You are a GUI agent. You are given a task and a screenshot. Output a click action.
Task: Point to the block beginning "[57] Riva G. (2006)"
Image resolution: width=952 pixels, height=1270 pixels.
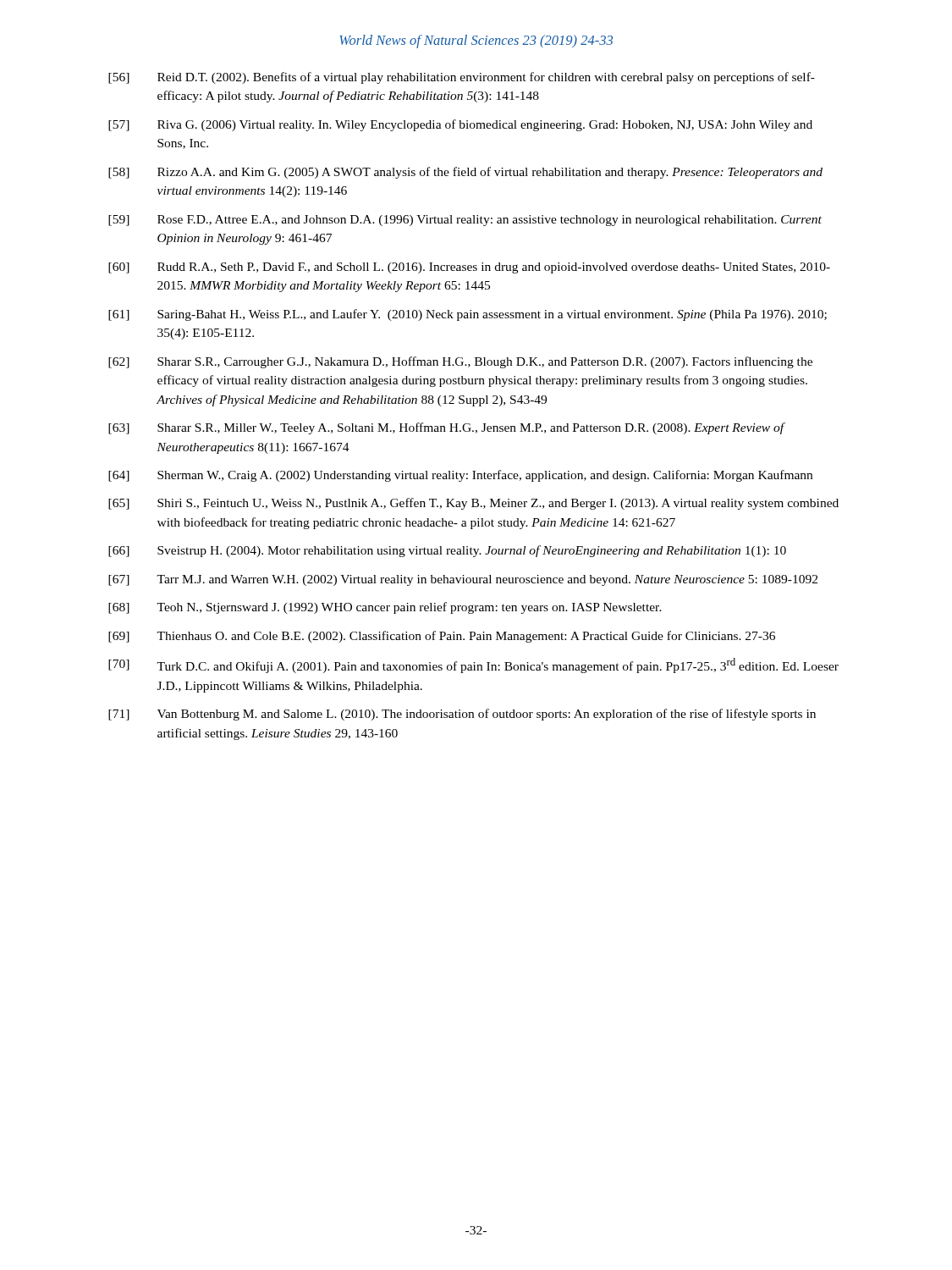tap(476, 134)
